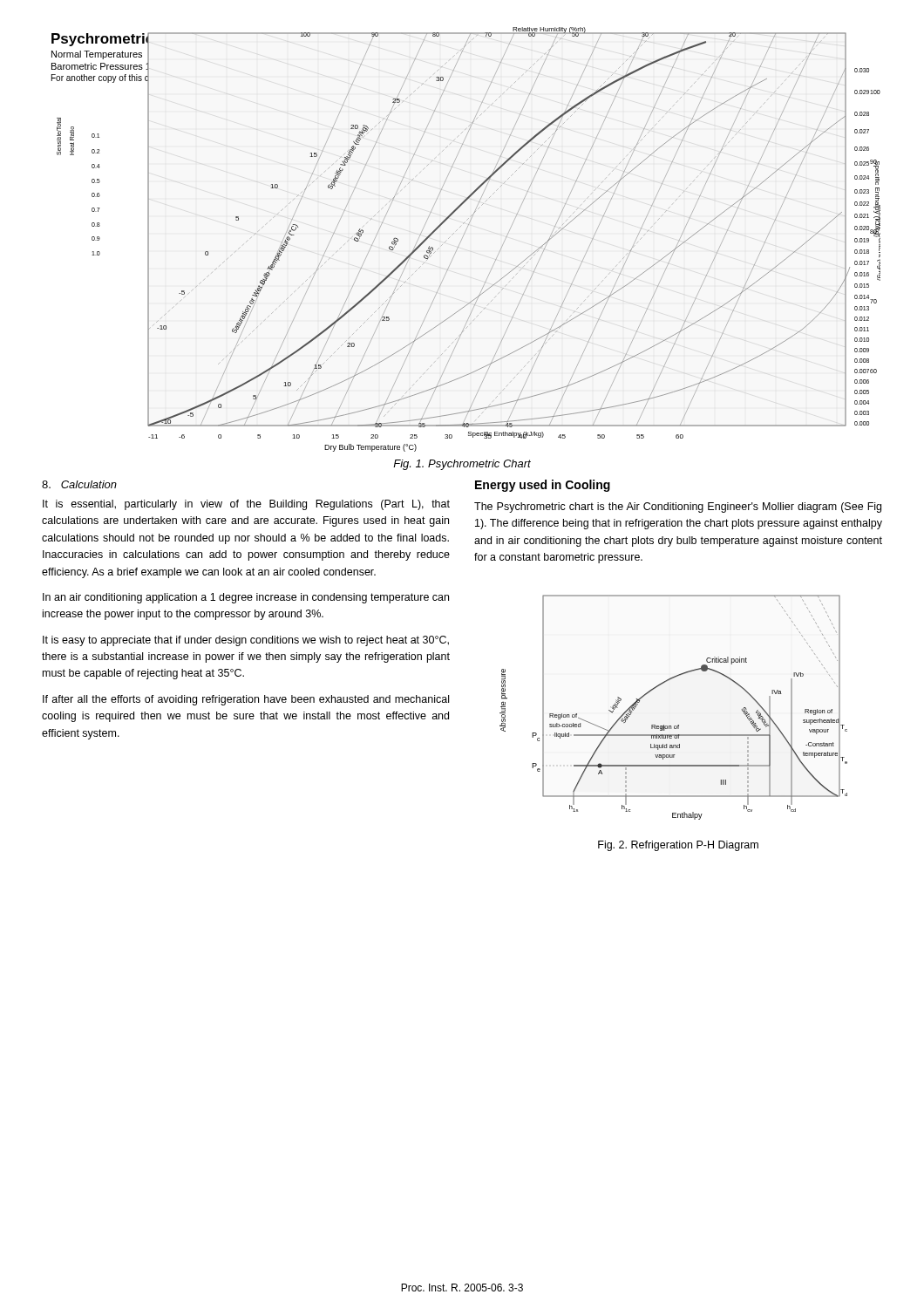Click the passage that begins "The Psychrometric chart is the Air Conditioning Engineer's"
The image size is (924, 1308).
click(678, 532)
